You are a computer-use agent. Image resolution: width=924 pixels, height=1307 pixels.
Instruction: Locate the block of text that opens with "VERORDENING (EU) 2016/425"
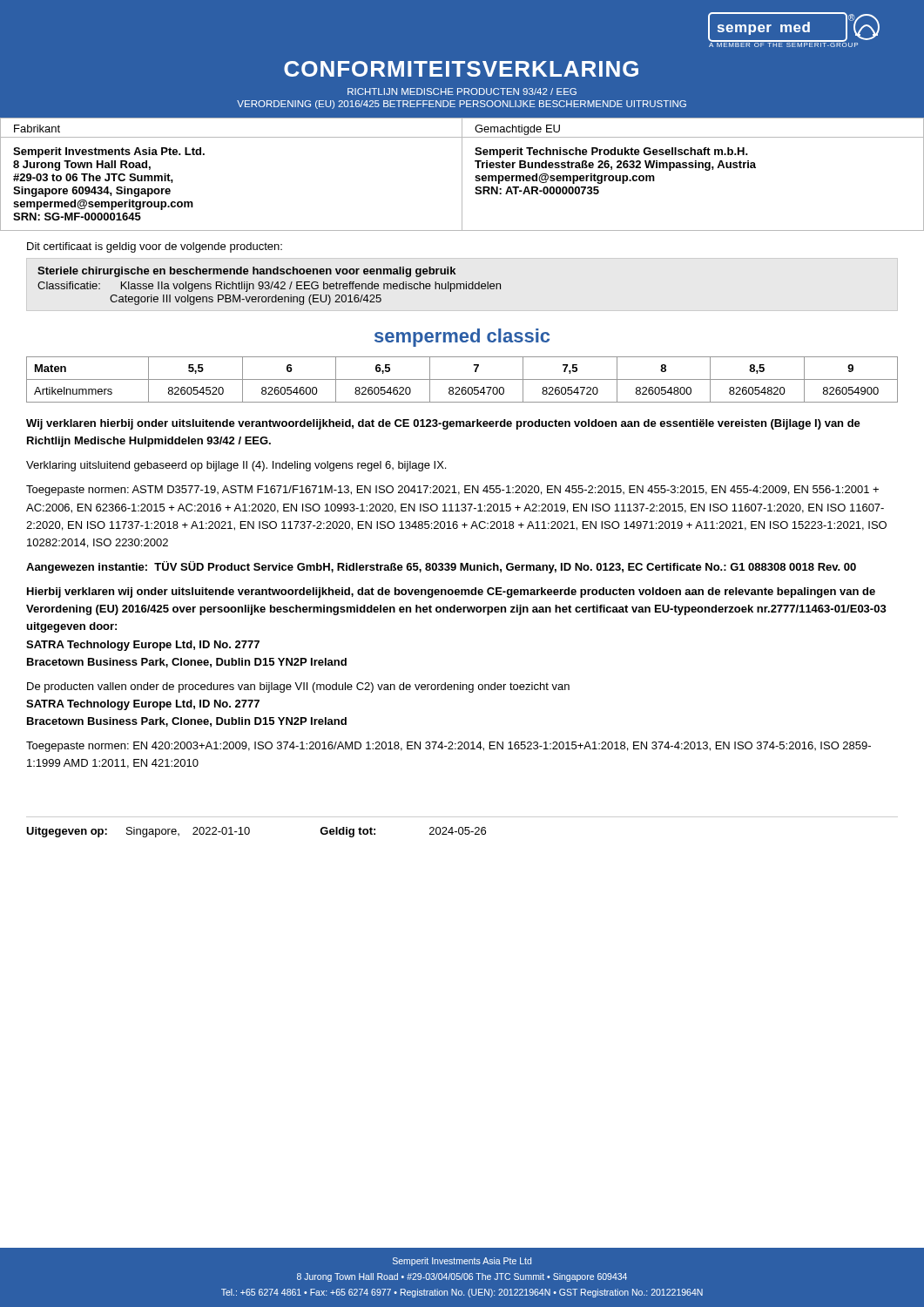pos(462,104)
